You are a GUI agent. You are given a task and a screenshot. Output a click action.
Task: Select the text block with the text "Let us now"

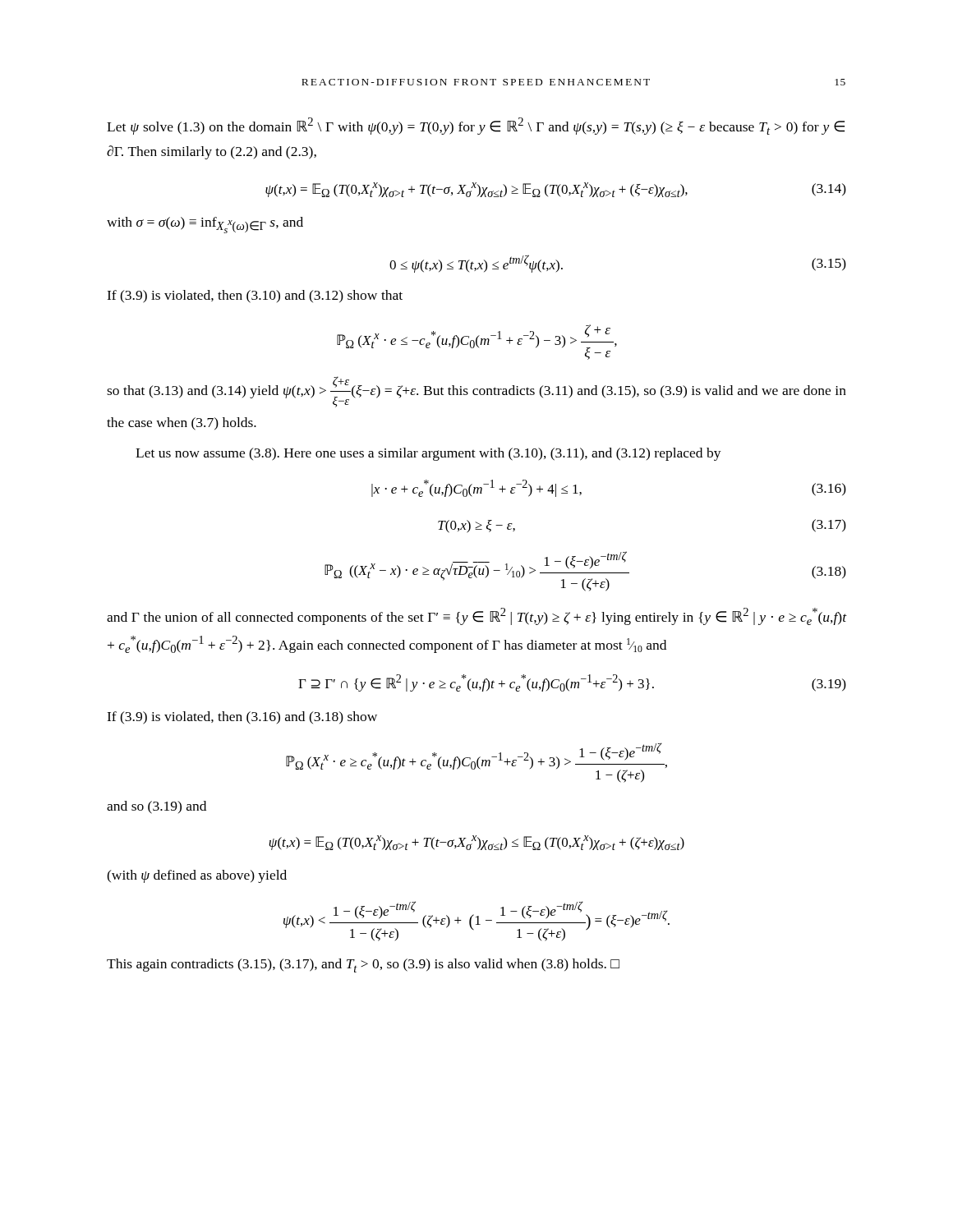[x=428, y=452]
